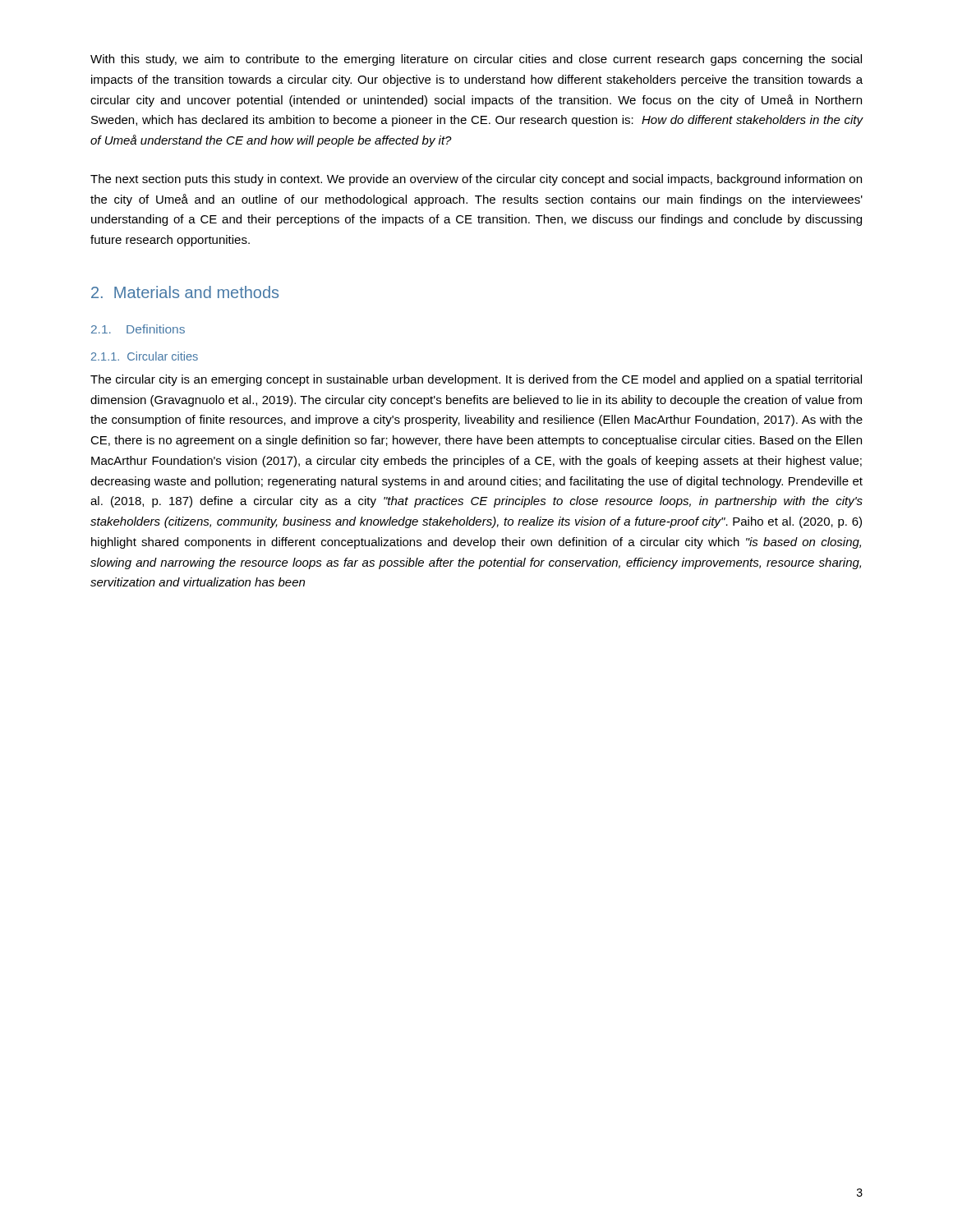Locate the block of text that opens with "With this study, we aim to contribute to"
The width and height of the screenshot is (953, 1232).
[x=476, y=99]
